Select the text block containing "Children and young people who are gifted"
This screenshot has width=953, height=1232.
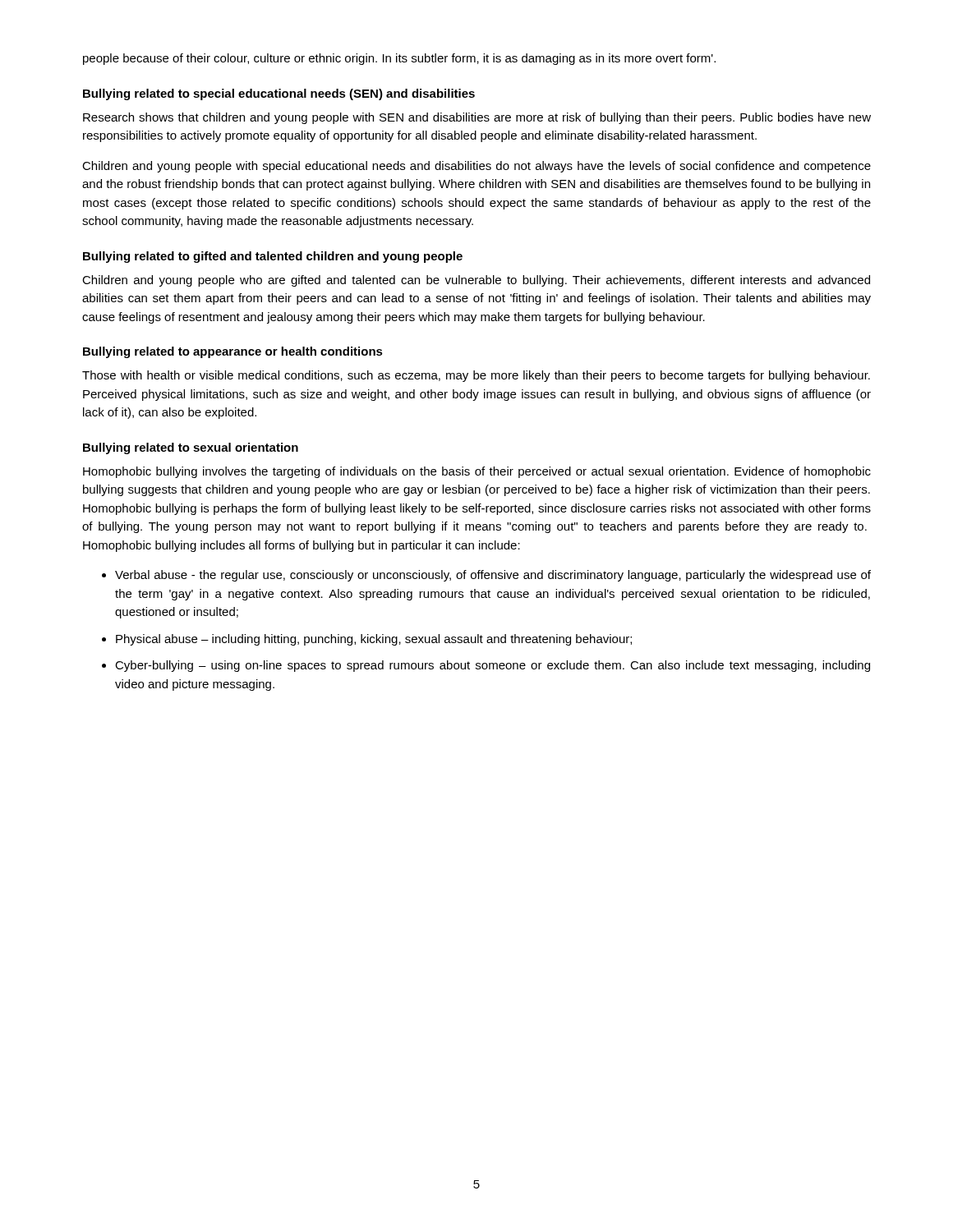476,298
